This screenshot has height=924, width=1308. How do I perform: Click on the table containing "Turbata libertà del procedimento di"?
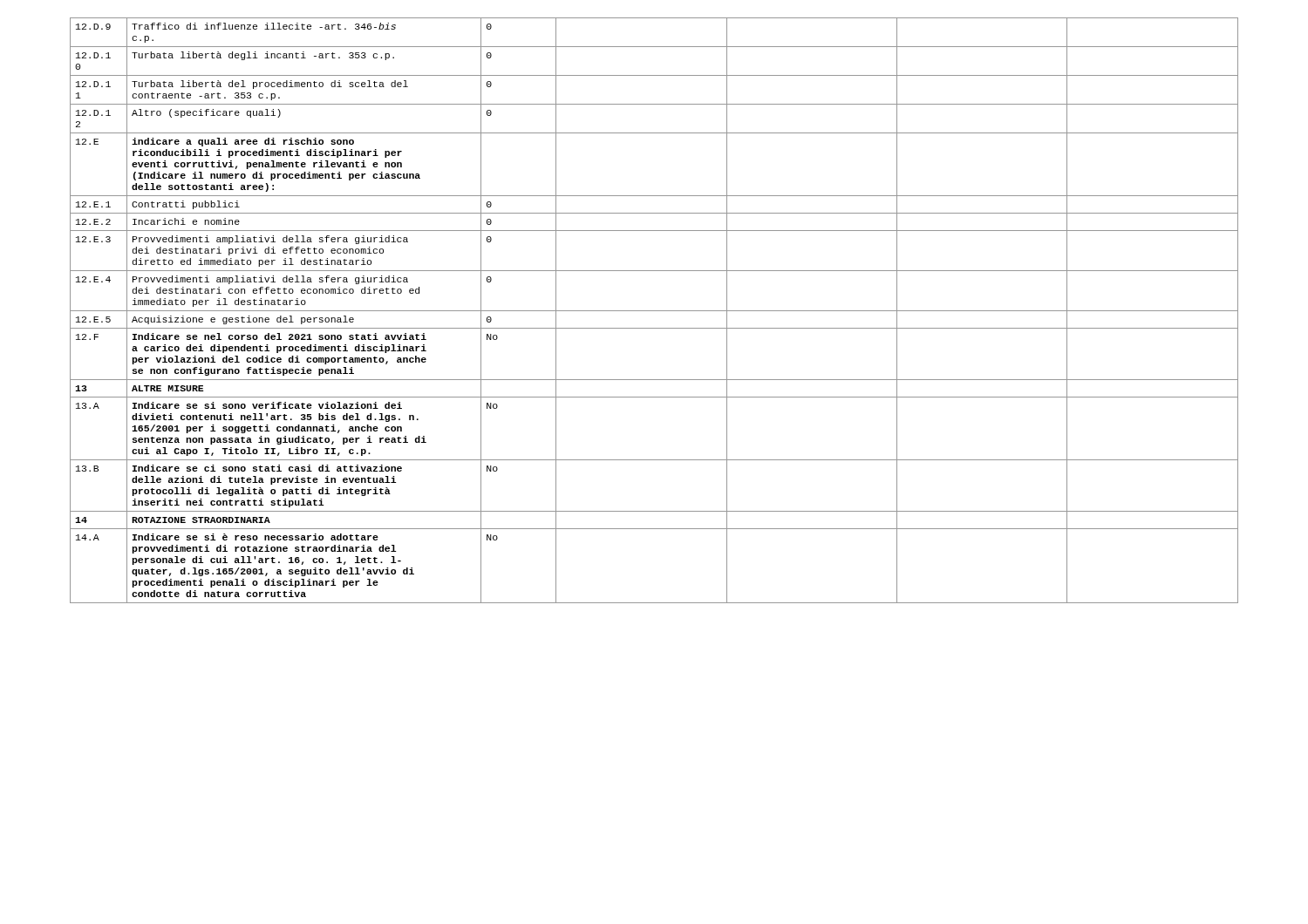coord(654,310)
